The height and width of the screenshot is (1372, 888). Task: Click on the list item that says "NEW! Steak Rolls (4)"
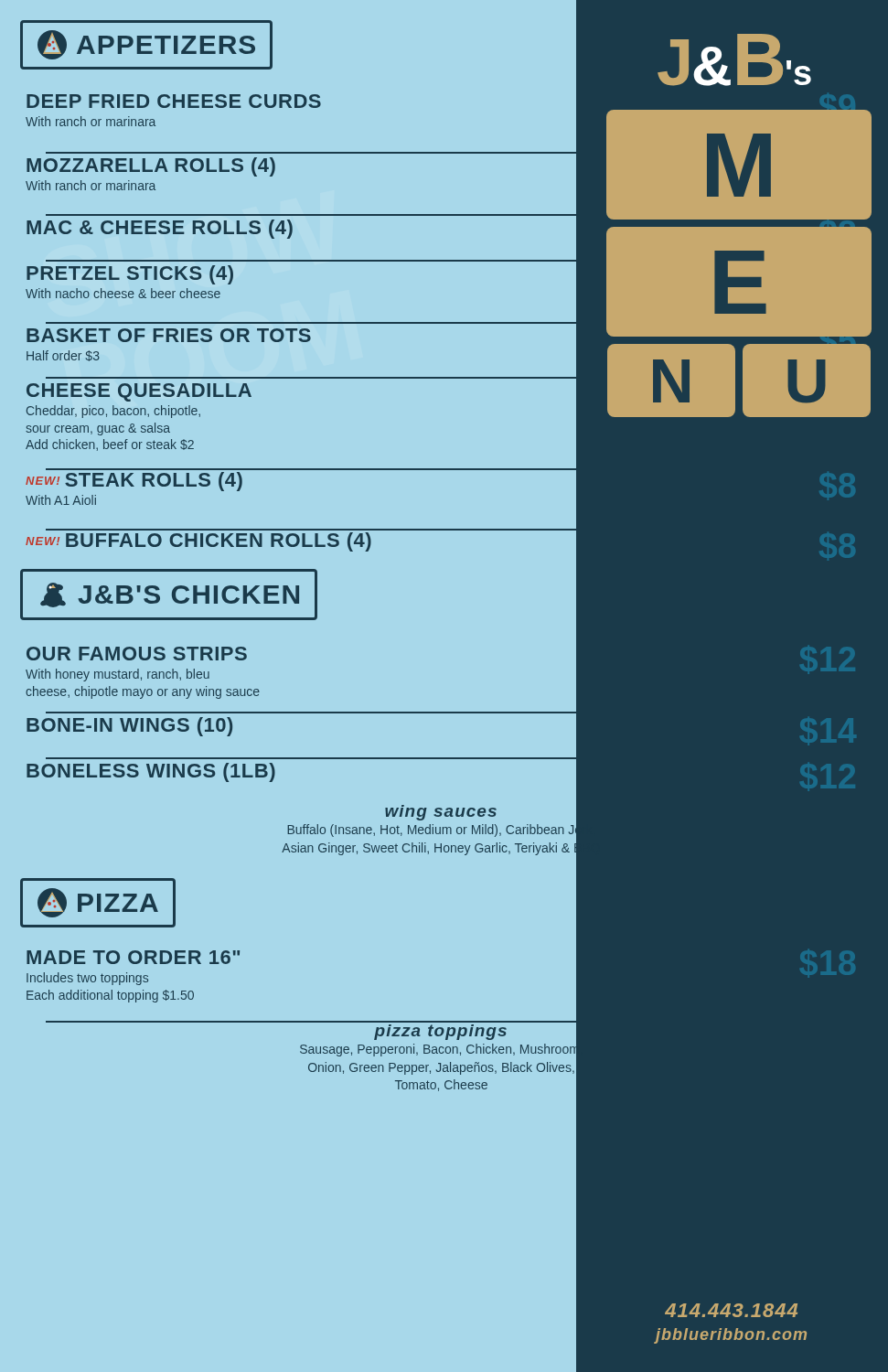(x=441, y=489)
